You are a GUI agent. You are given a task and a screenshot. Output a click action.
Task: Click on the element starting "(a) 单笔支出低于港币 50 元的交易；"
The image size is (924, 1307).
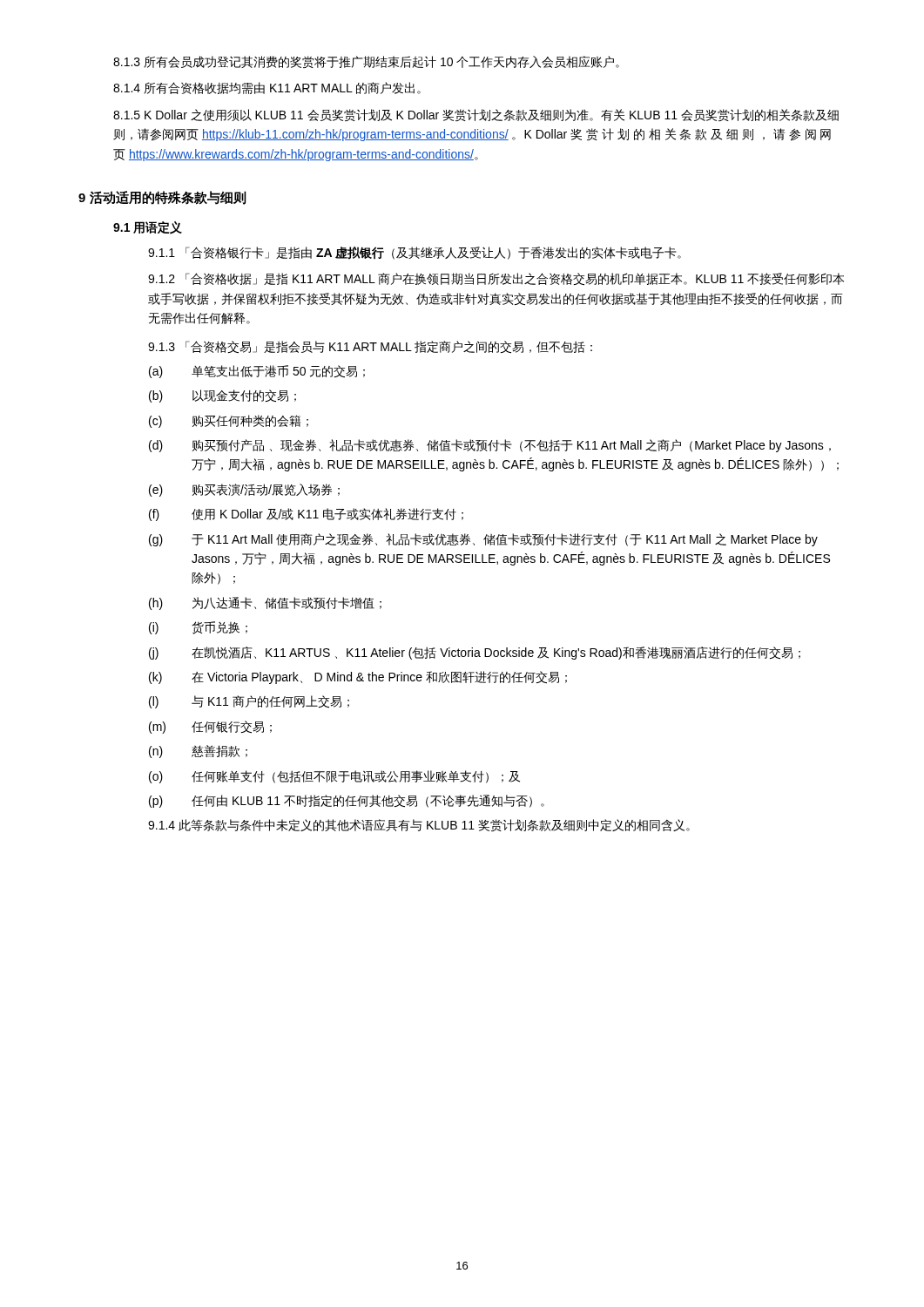click(x=257, y=372)
